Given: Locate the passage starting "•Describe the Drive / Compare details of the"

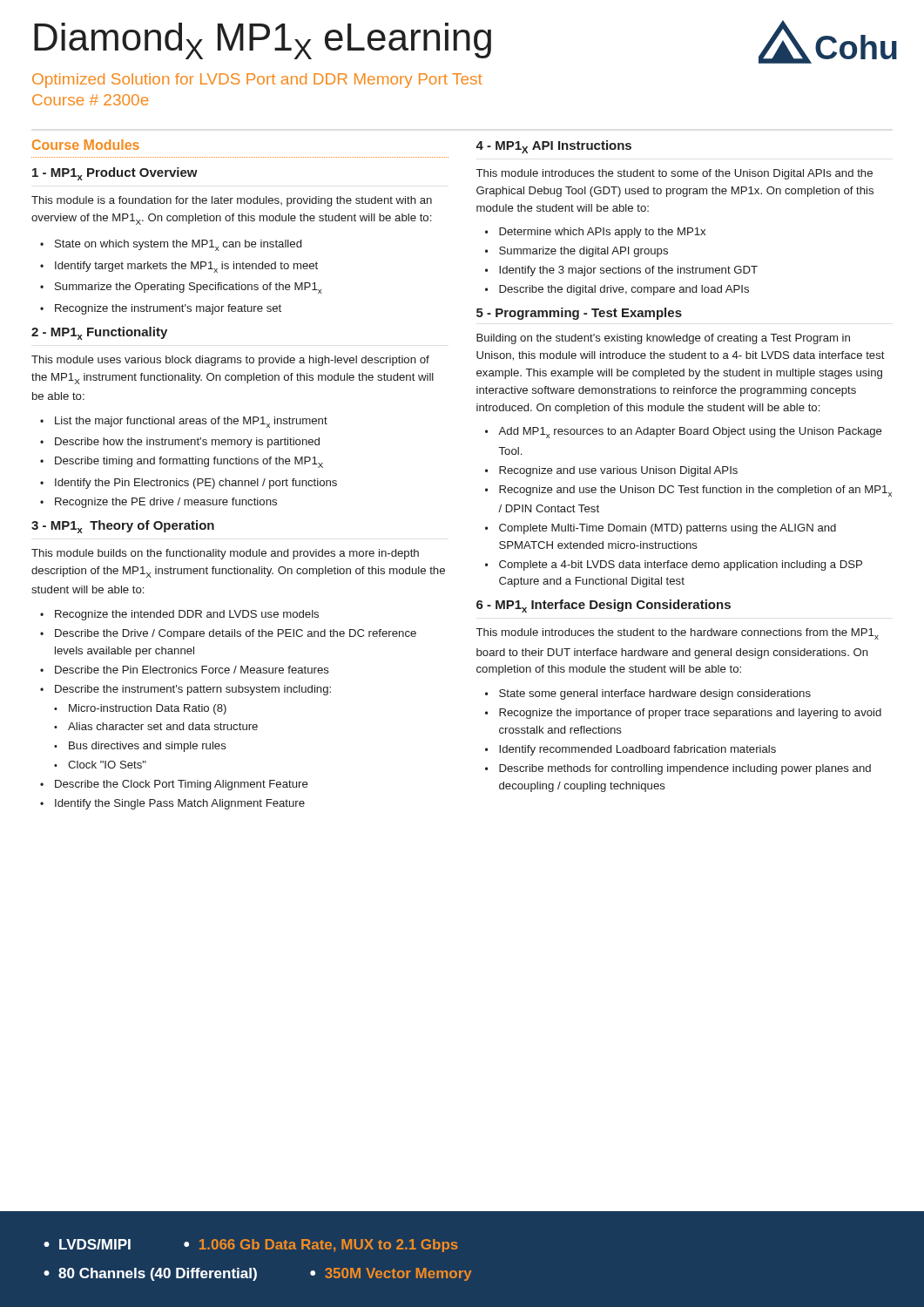Looking at the screenshot, I should coord(244,642).
